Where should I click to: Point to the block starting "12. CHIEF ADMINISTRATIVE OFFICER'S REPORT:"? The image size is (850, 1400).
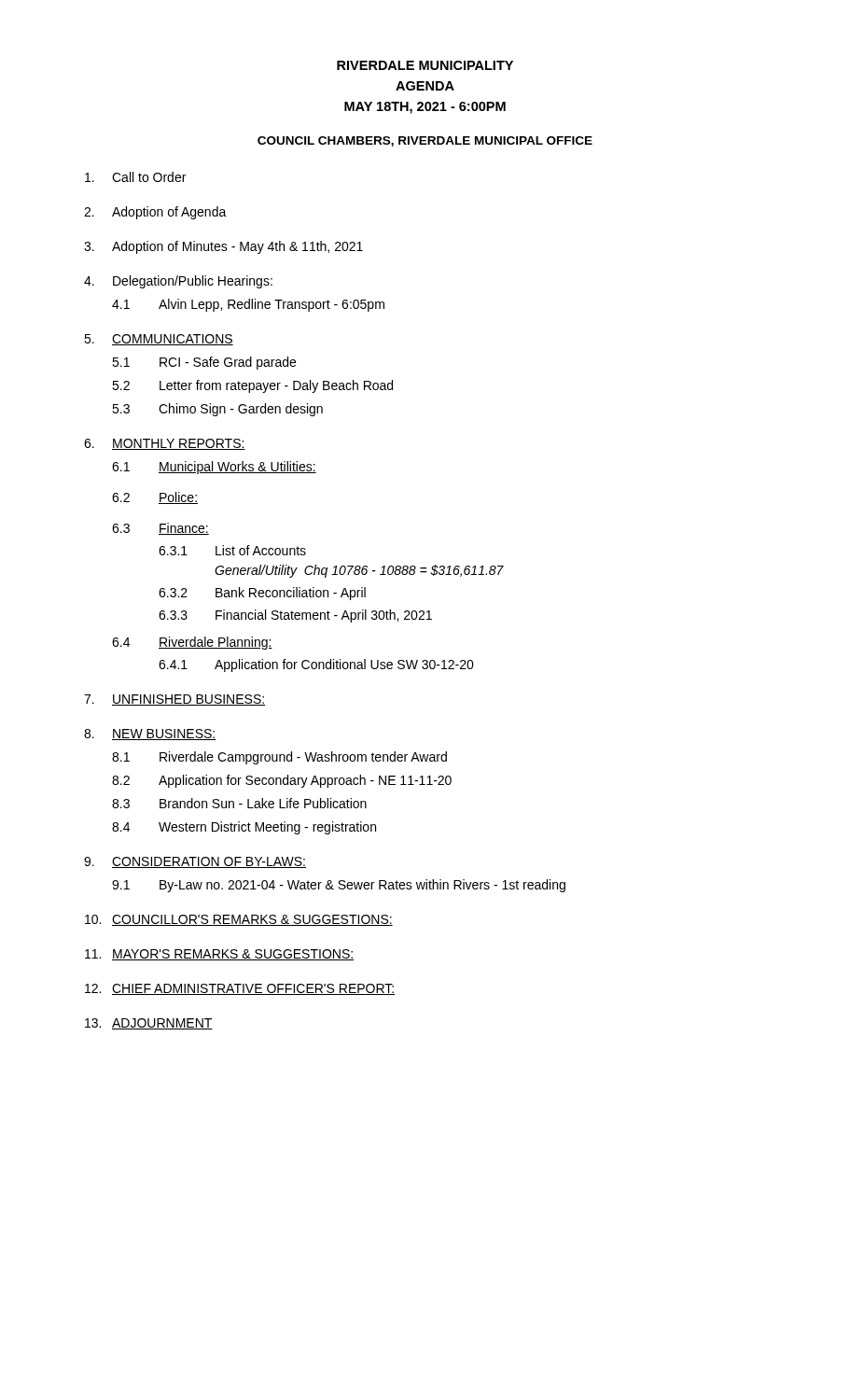[240, 989]
